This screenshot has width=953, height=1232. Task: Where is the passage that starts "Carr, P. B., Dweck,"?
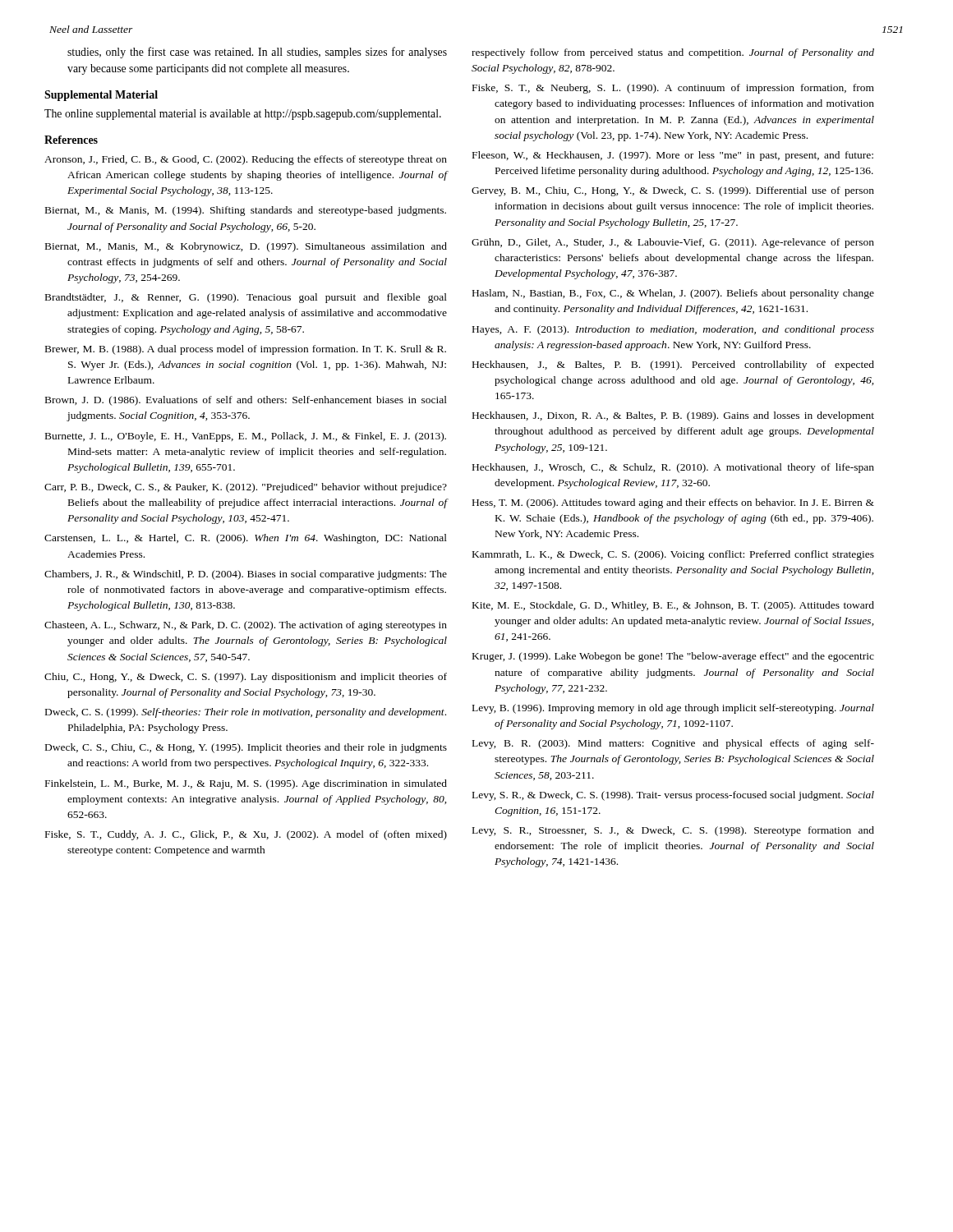[246, 502]
